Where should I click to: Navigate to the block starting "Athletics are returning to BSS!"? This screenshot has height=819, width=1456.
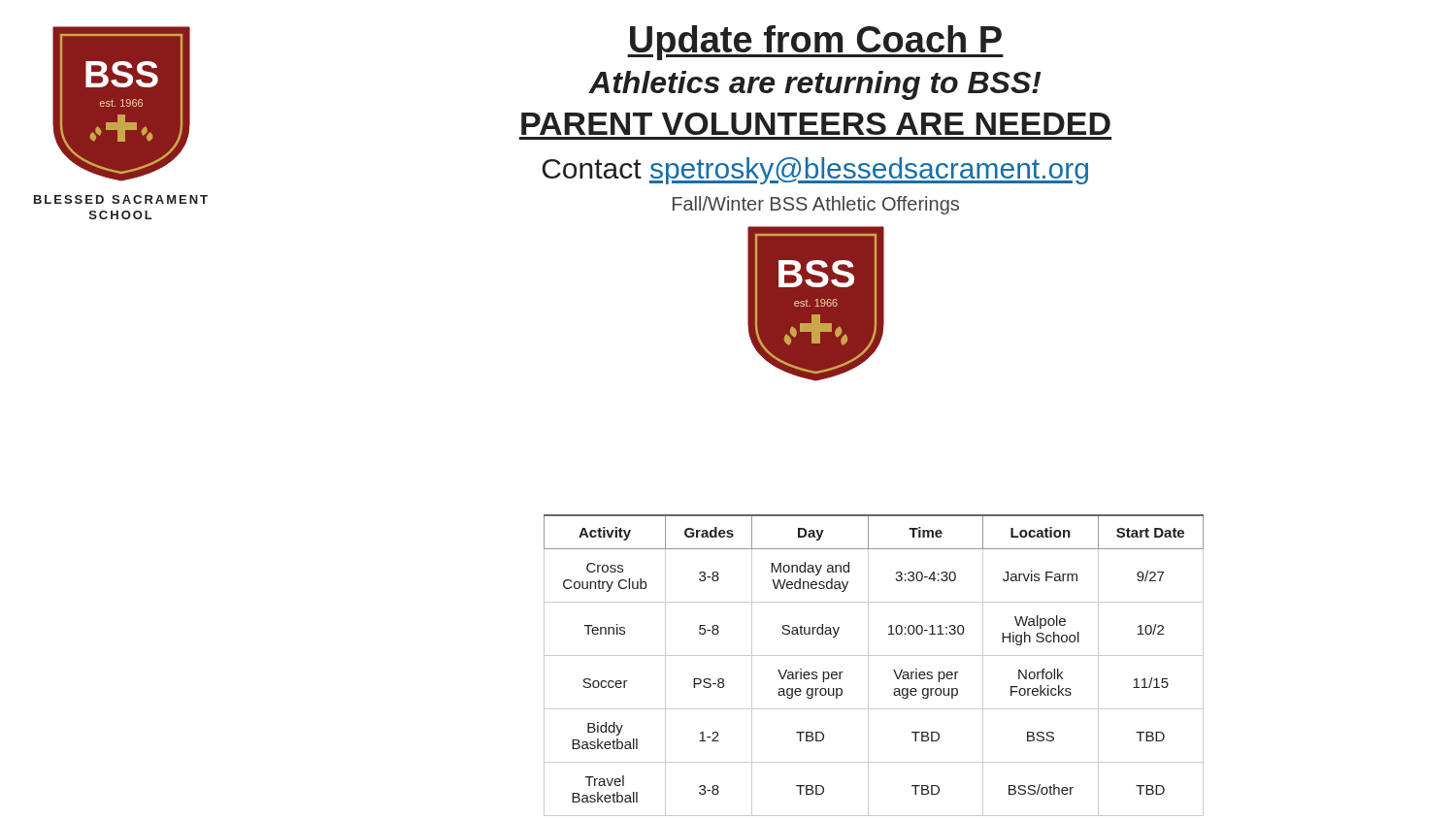pos(815,82)
